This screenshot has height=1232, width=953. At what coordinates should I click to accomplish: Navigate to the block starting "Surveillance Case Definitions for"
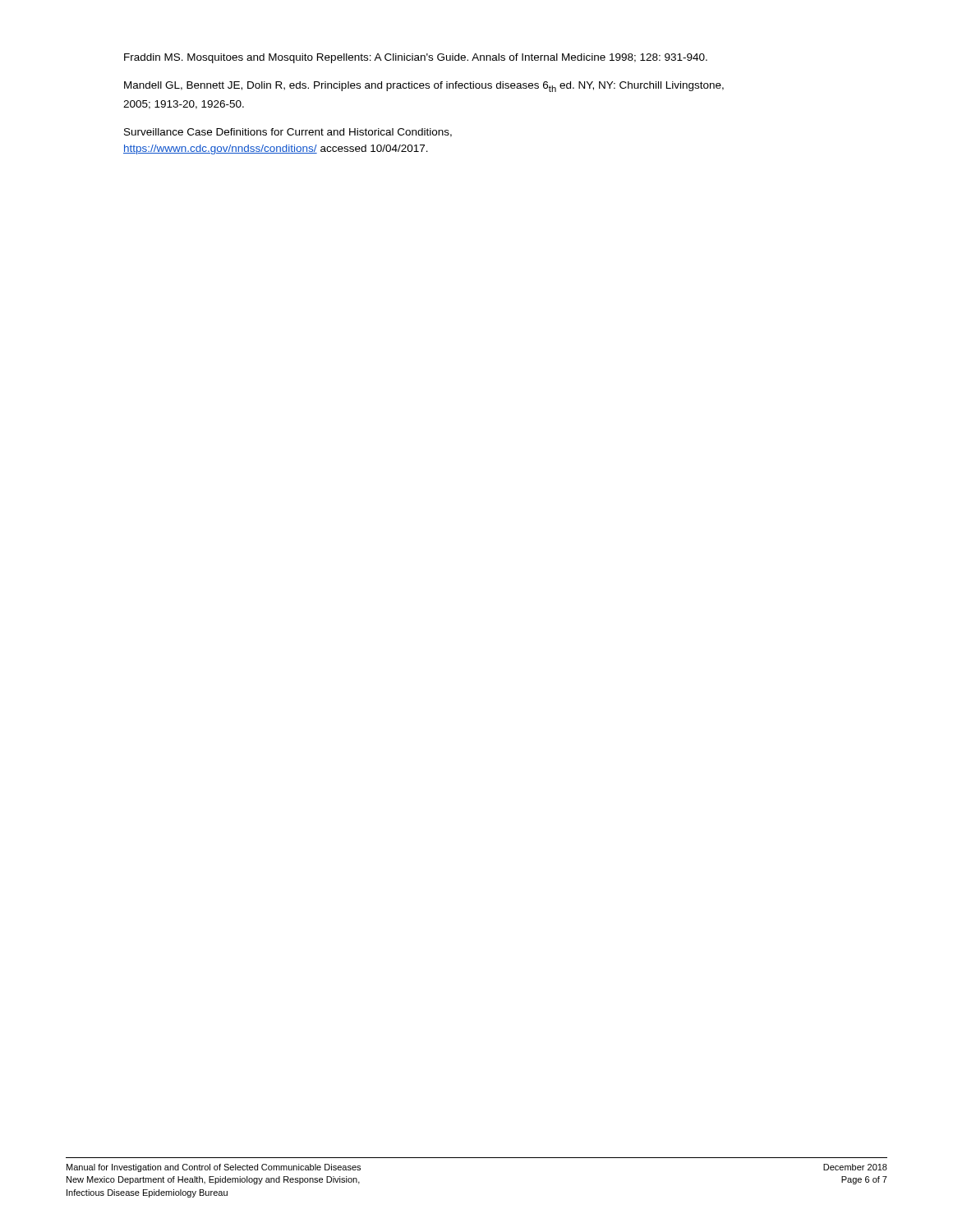click(288, 140)
